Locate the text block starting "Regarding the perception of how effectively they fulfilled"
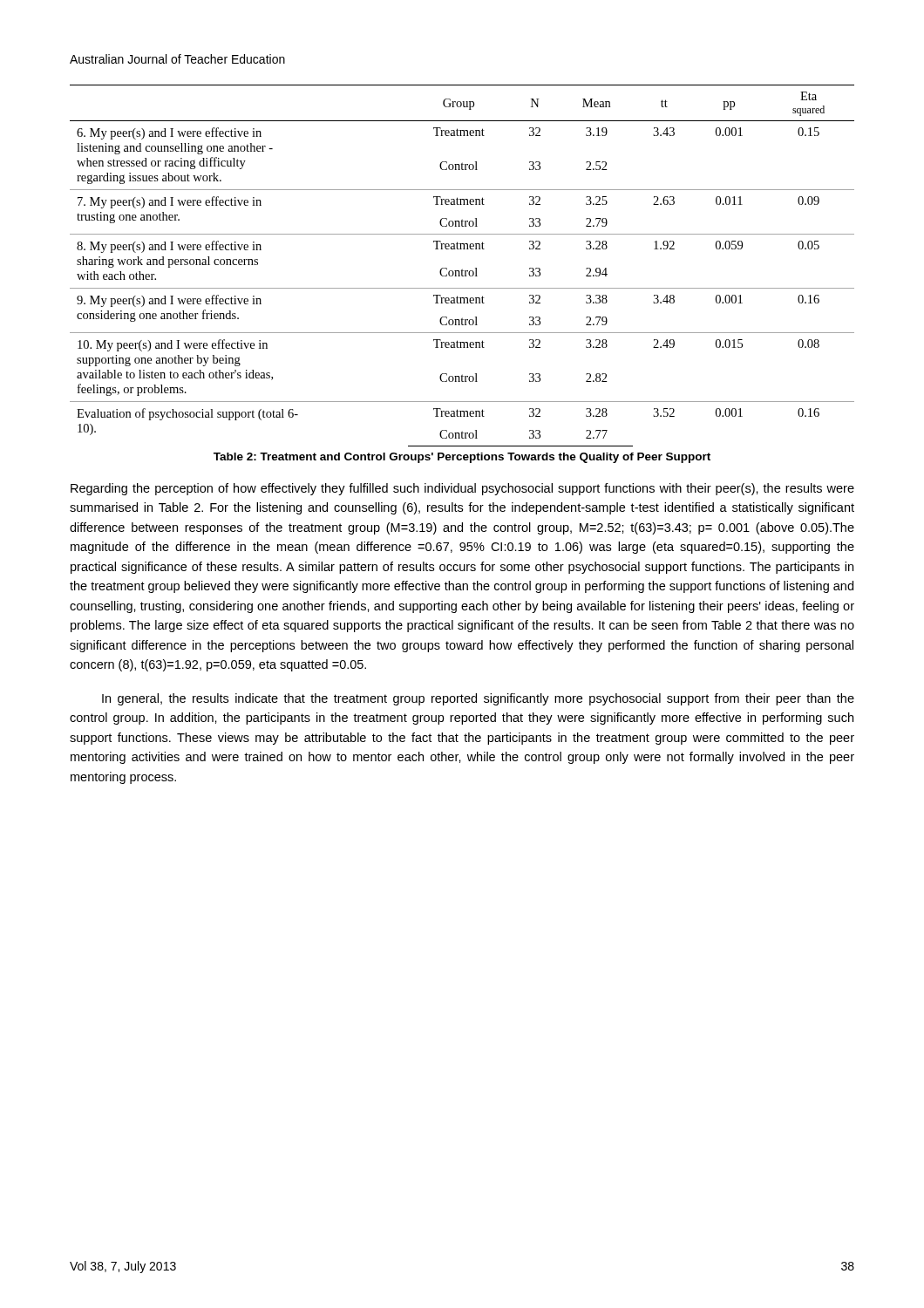 462,577
